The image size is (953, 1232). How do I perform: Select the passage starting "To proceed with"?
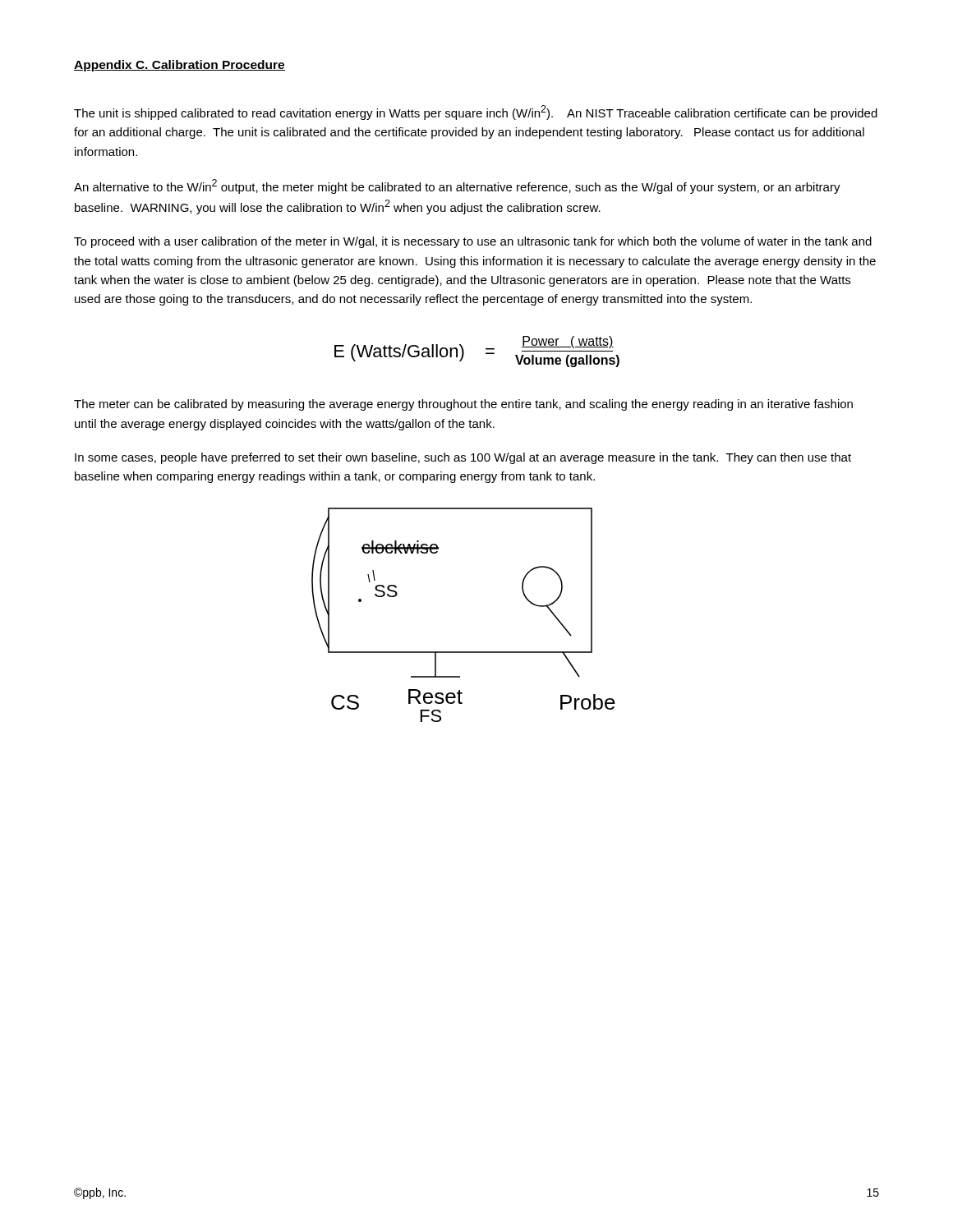475,270
